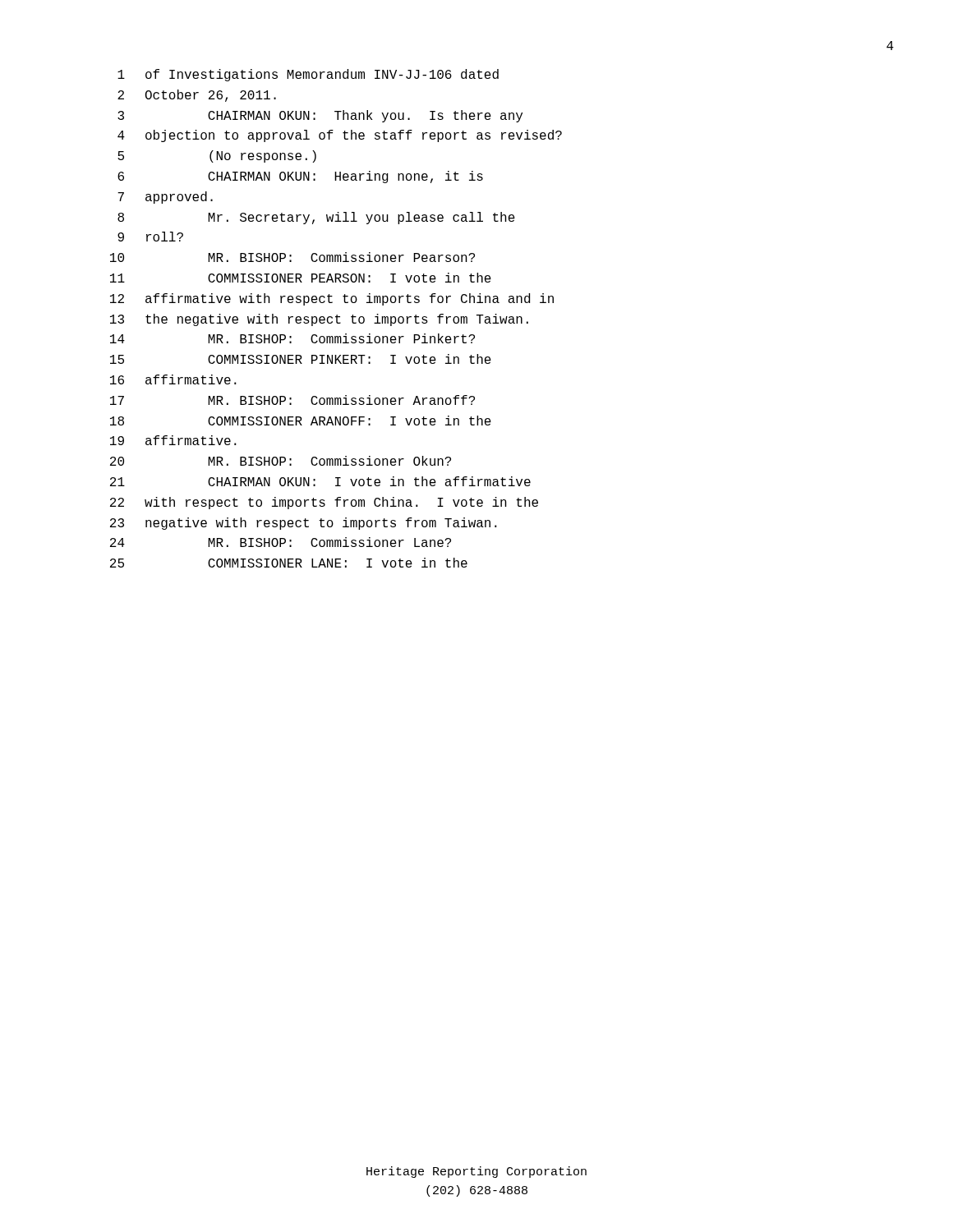Viewport: 953px width, 1232px height.
Task: Find the block on this page that starts "10 MR. BISHOP:"
Action: [x=485, y=259]
